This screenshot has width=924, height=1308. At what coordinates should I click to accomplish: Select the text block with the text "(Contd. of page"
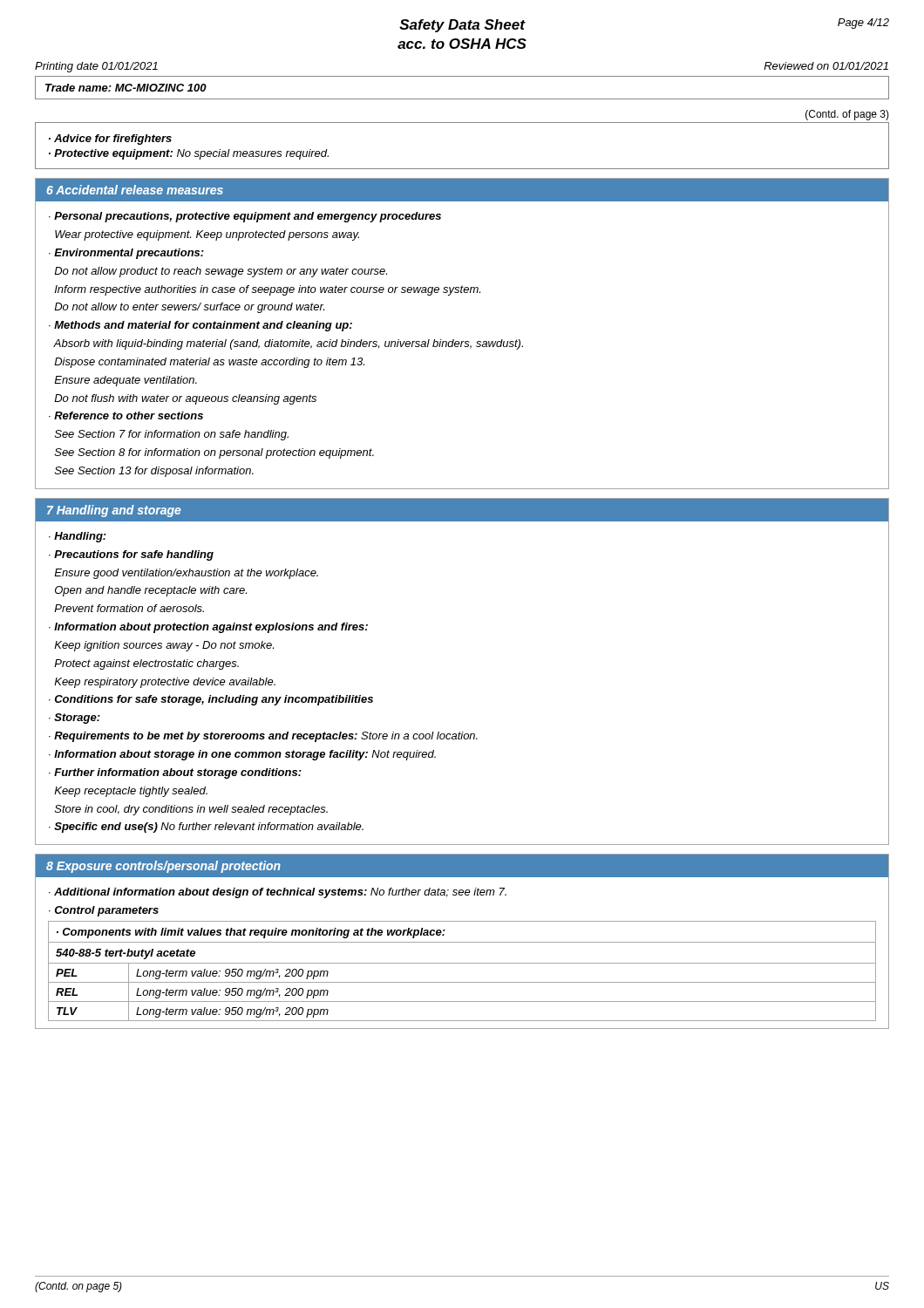click(x=847, y=114)
